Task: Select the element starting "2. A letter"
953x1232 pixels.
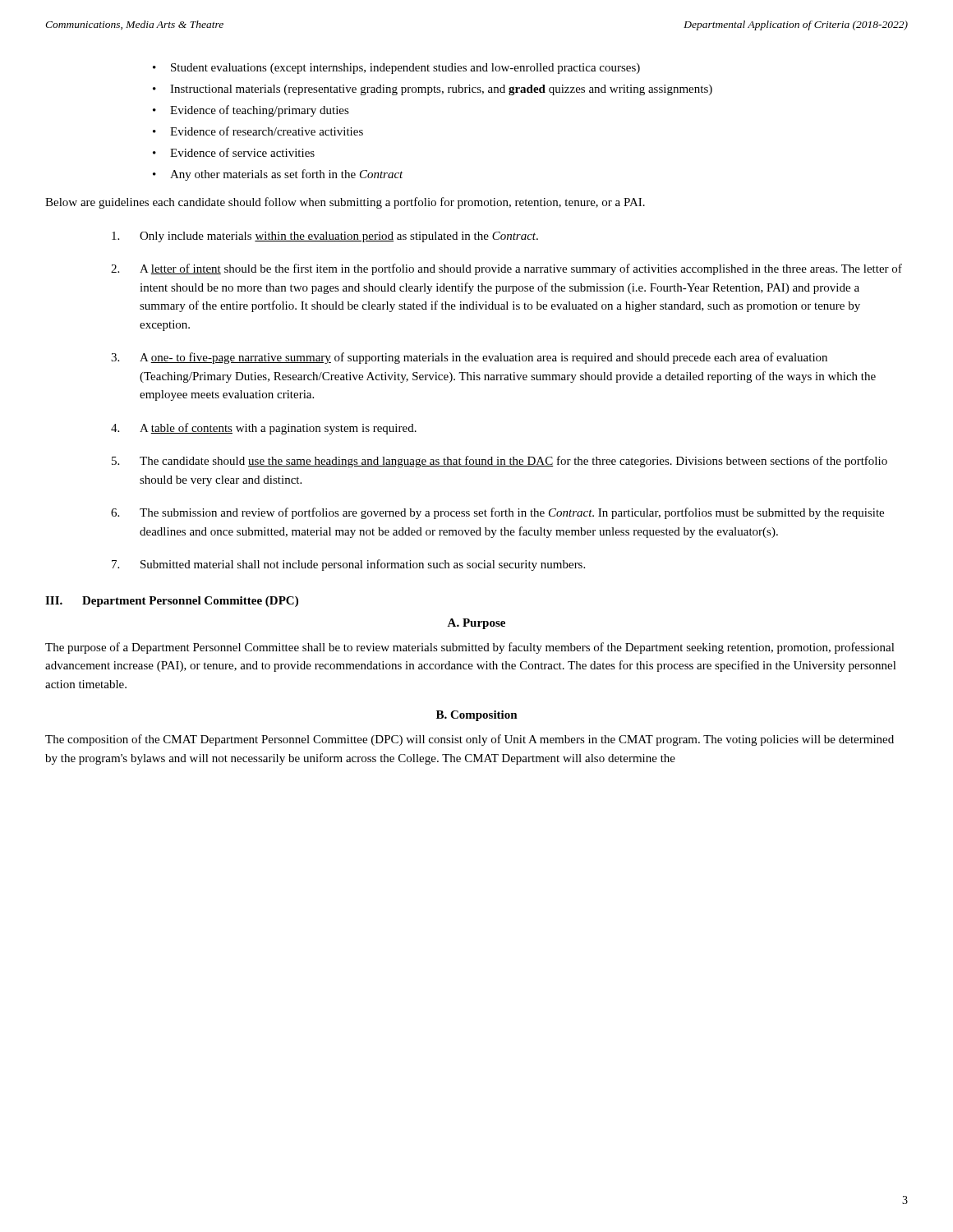Action: pyautogui.click(x=509, y=297)
